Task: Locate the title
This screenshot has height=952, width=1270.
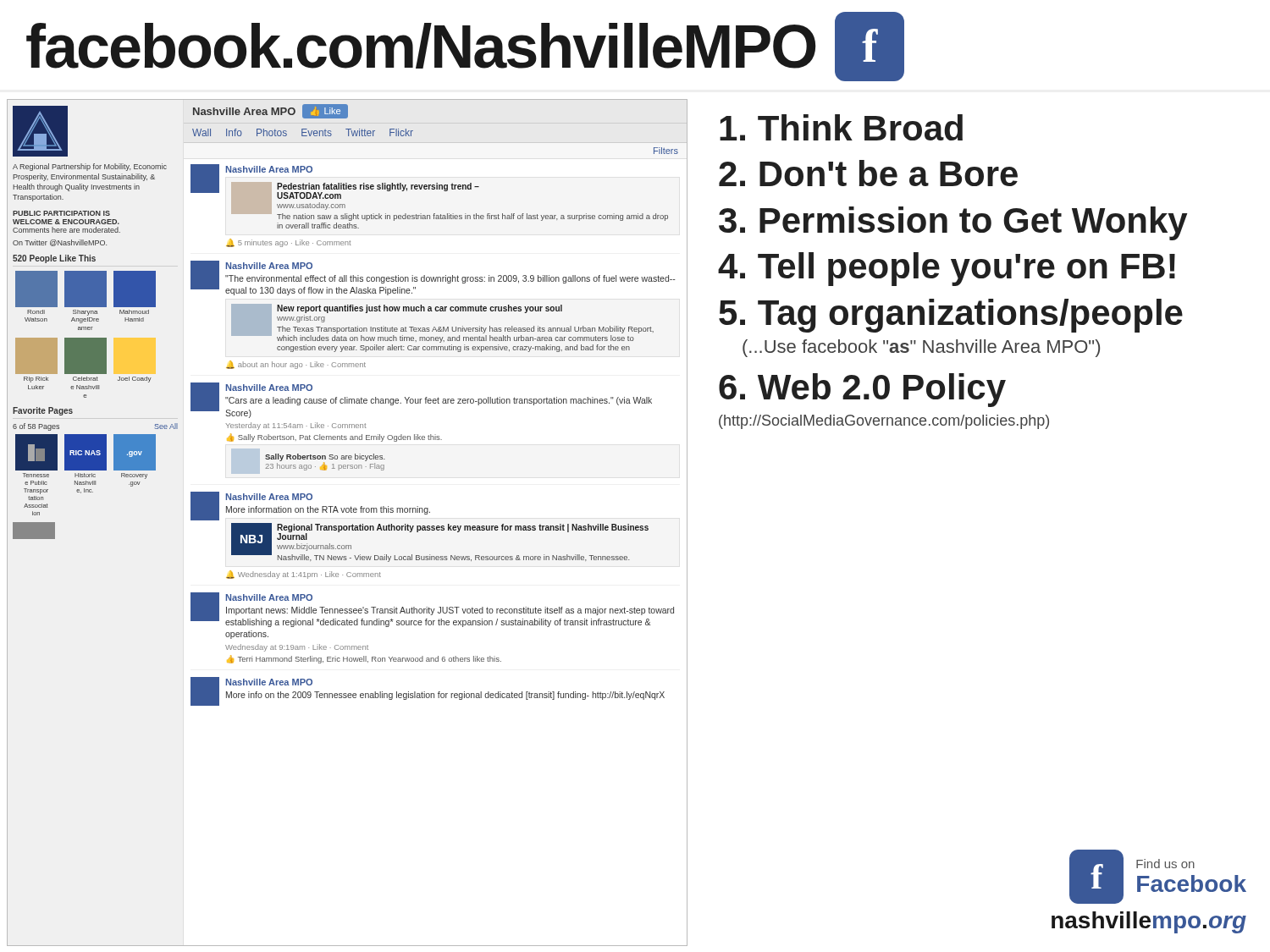Action: click(x=465, y=47)
